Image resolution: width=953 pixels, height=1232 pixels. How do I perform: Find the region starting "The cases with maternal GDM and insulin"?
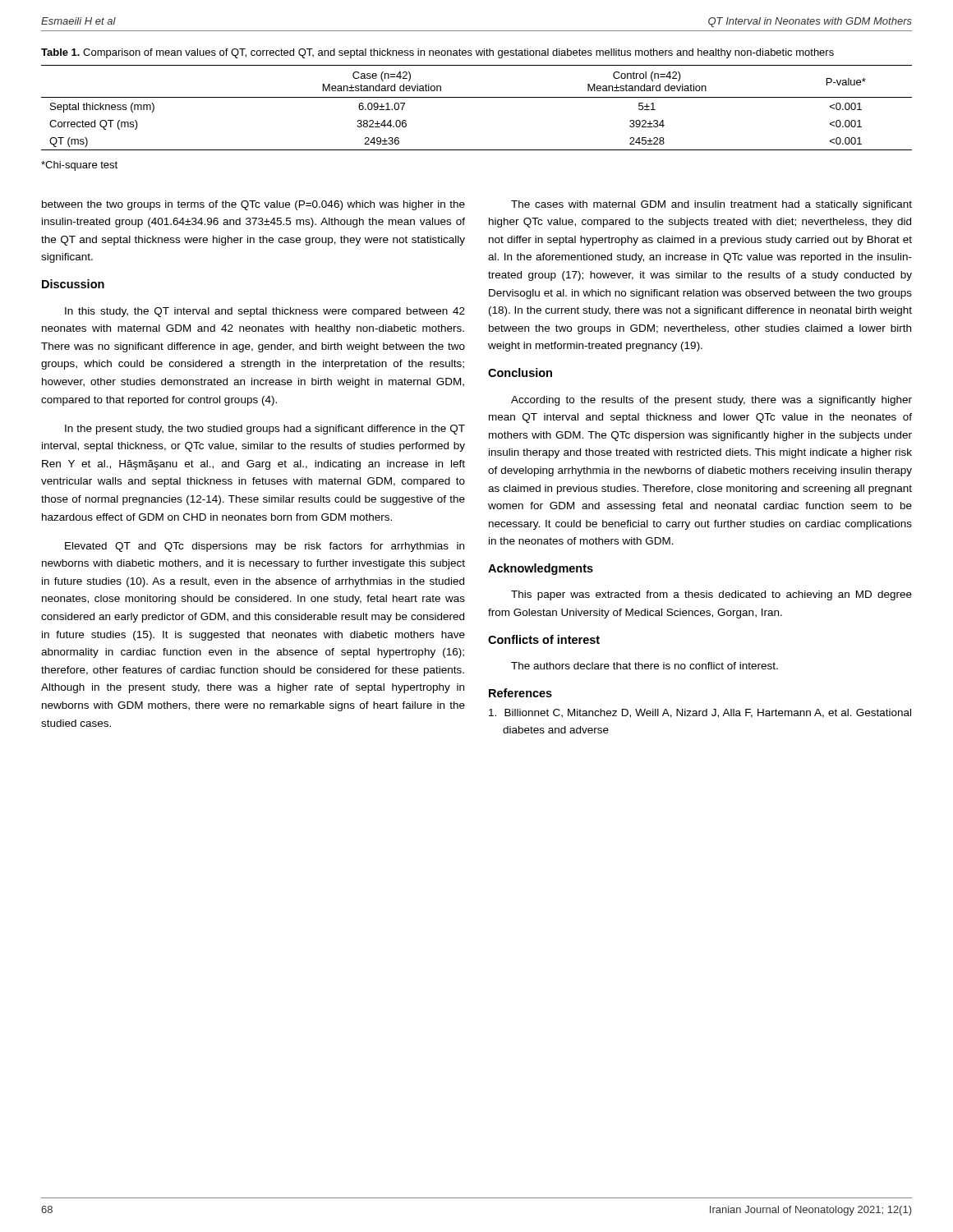tap(700, 275)
